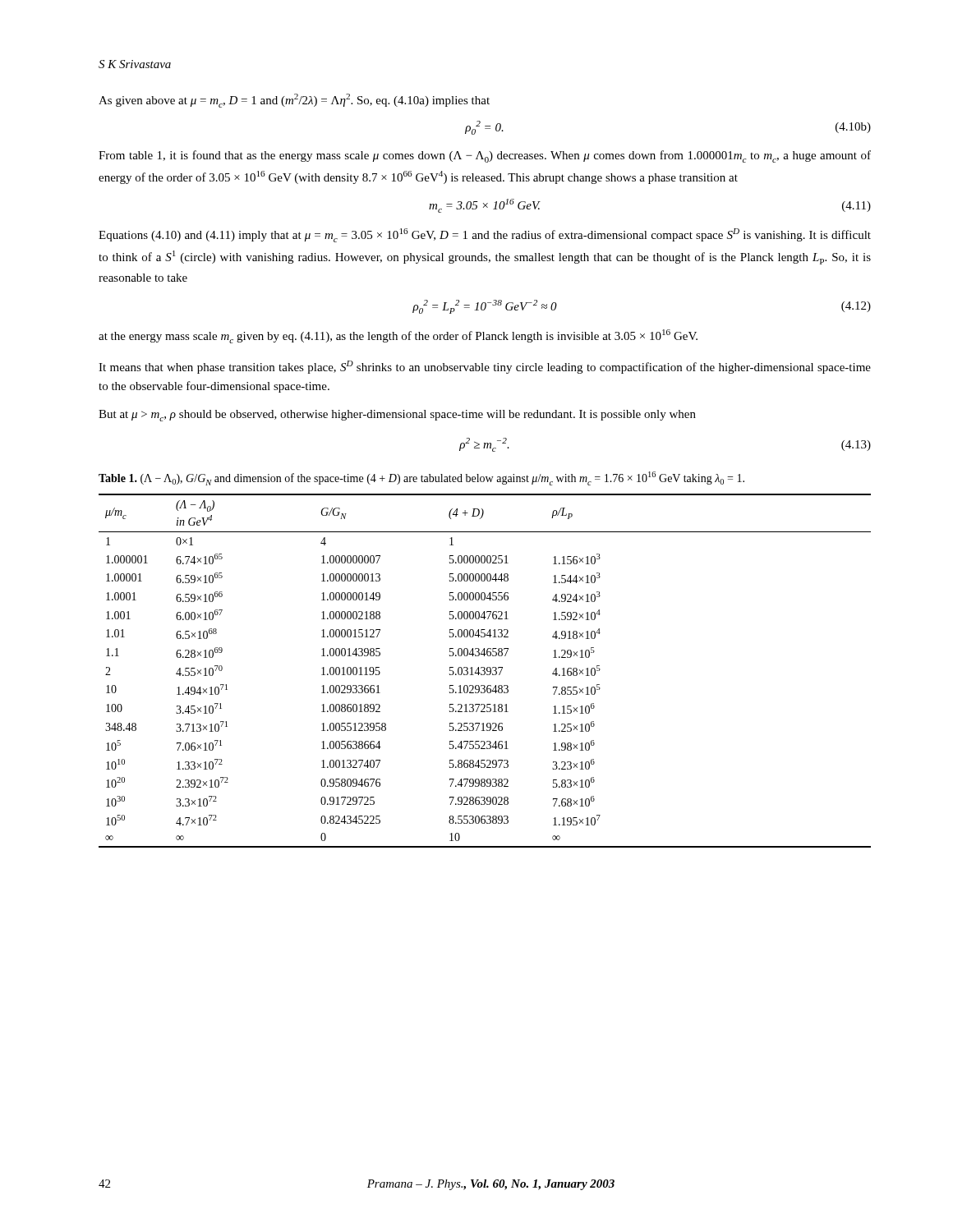Navigate to the text starting "ρ02 = 0. (4.10b)"

click(x=485, y=127)
